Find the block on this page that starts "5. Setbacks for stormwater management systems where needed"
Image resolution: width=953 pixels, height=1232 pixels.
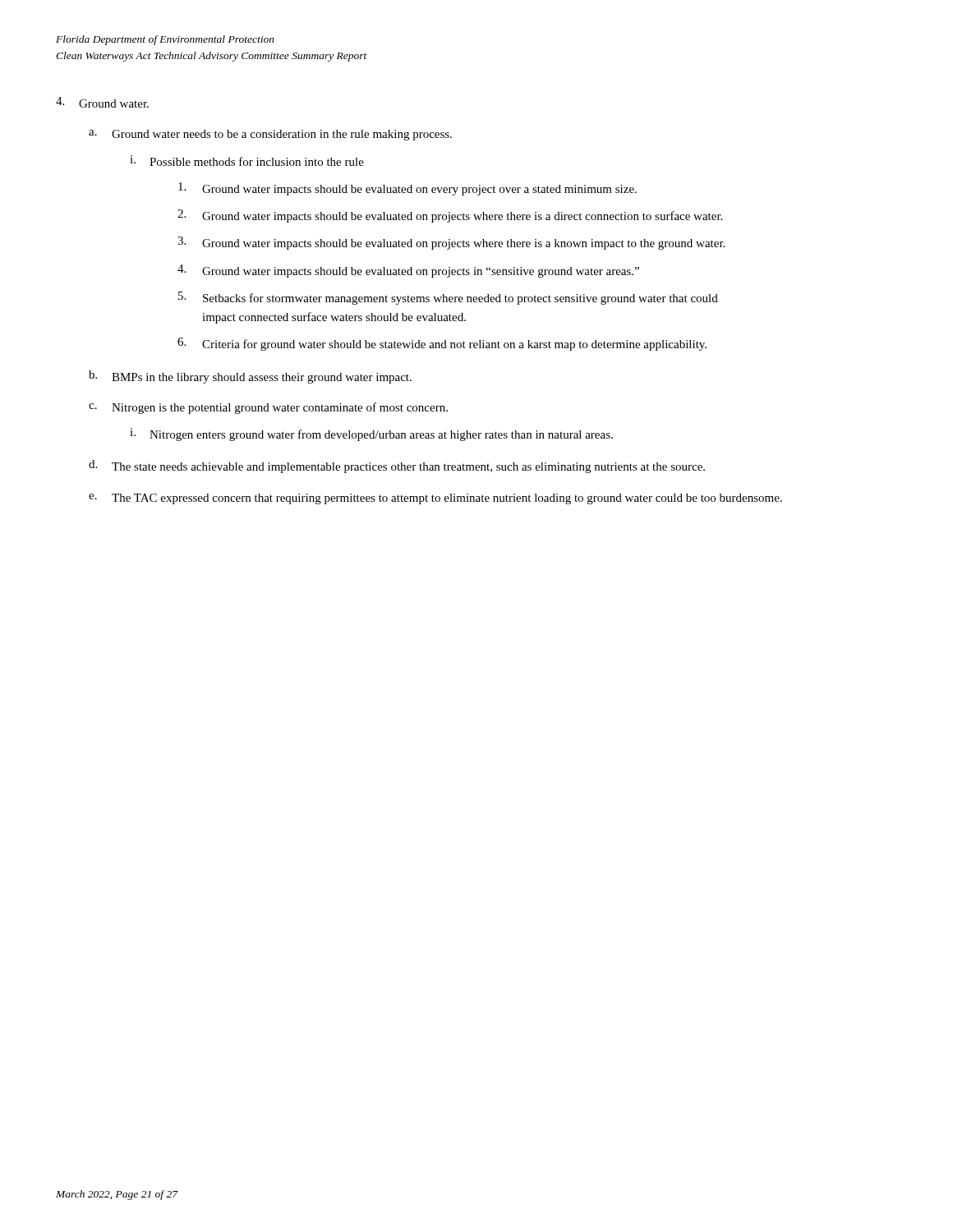pyautogui.click(x=453, y=308)
